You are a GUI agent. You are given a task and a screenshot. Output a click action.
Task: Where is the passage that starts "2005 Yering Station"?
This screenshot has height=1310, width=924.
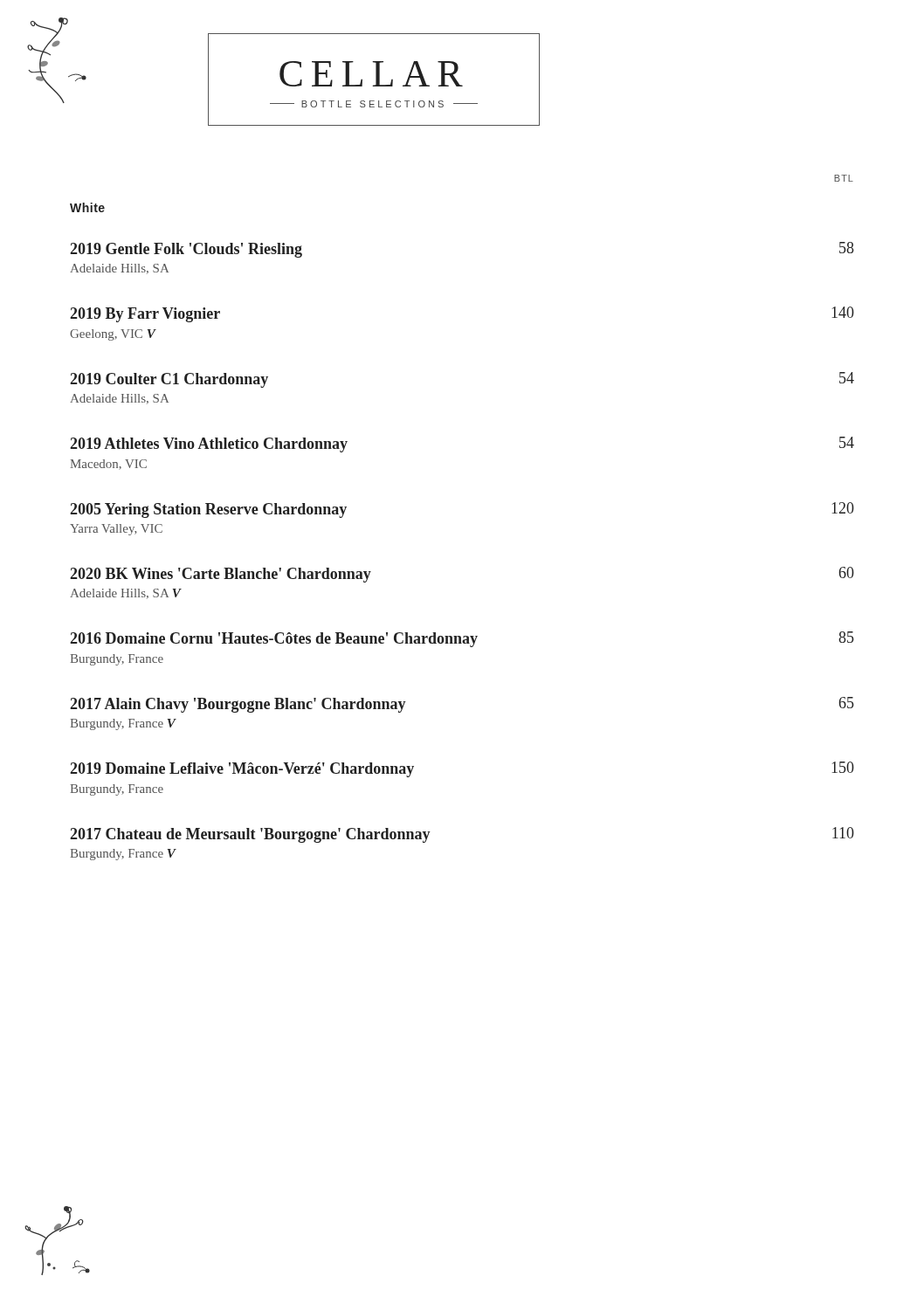point(198,510)
